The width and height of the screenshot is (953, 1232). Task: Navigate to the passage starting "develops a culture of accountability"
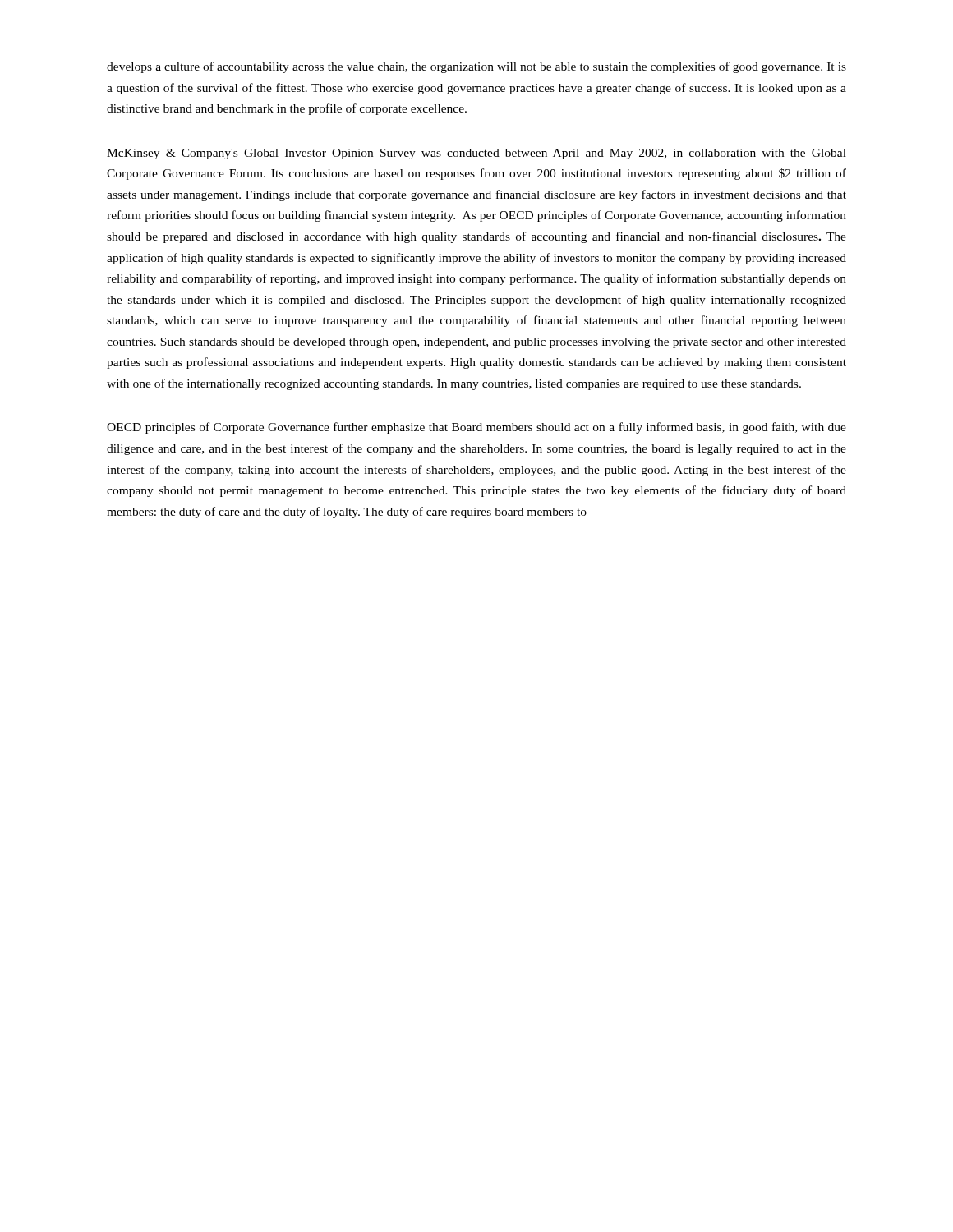pyautogui.click(x=476, y=87)
